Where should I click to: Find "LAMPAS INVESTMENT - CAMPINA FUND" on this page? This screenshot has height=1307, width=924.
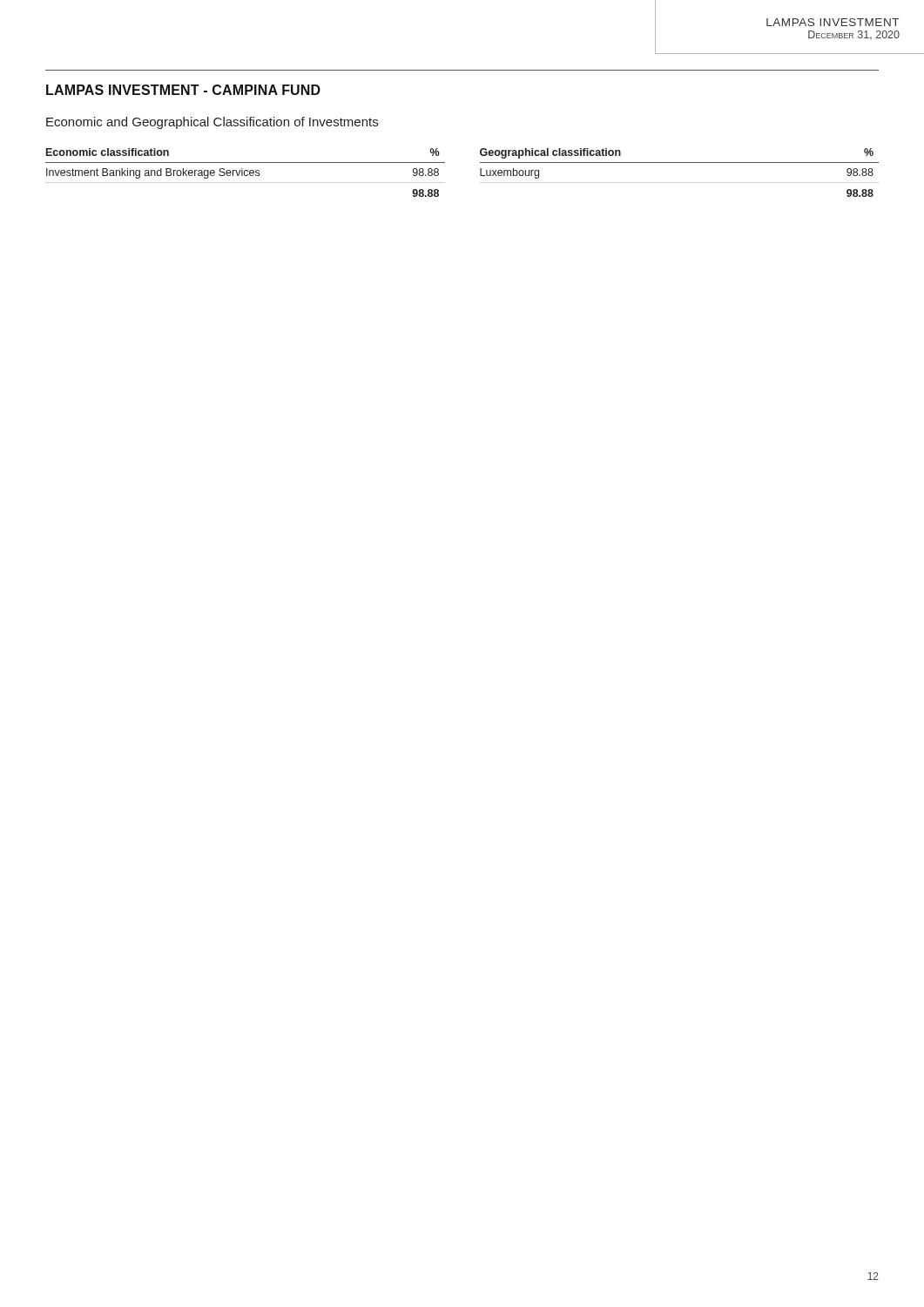click(x=183, y=90)
